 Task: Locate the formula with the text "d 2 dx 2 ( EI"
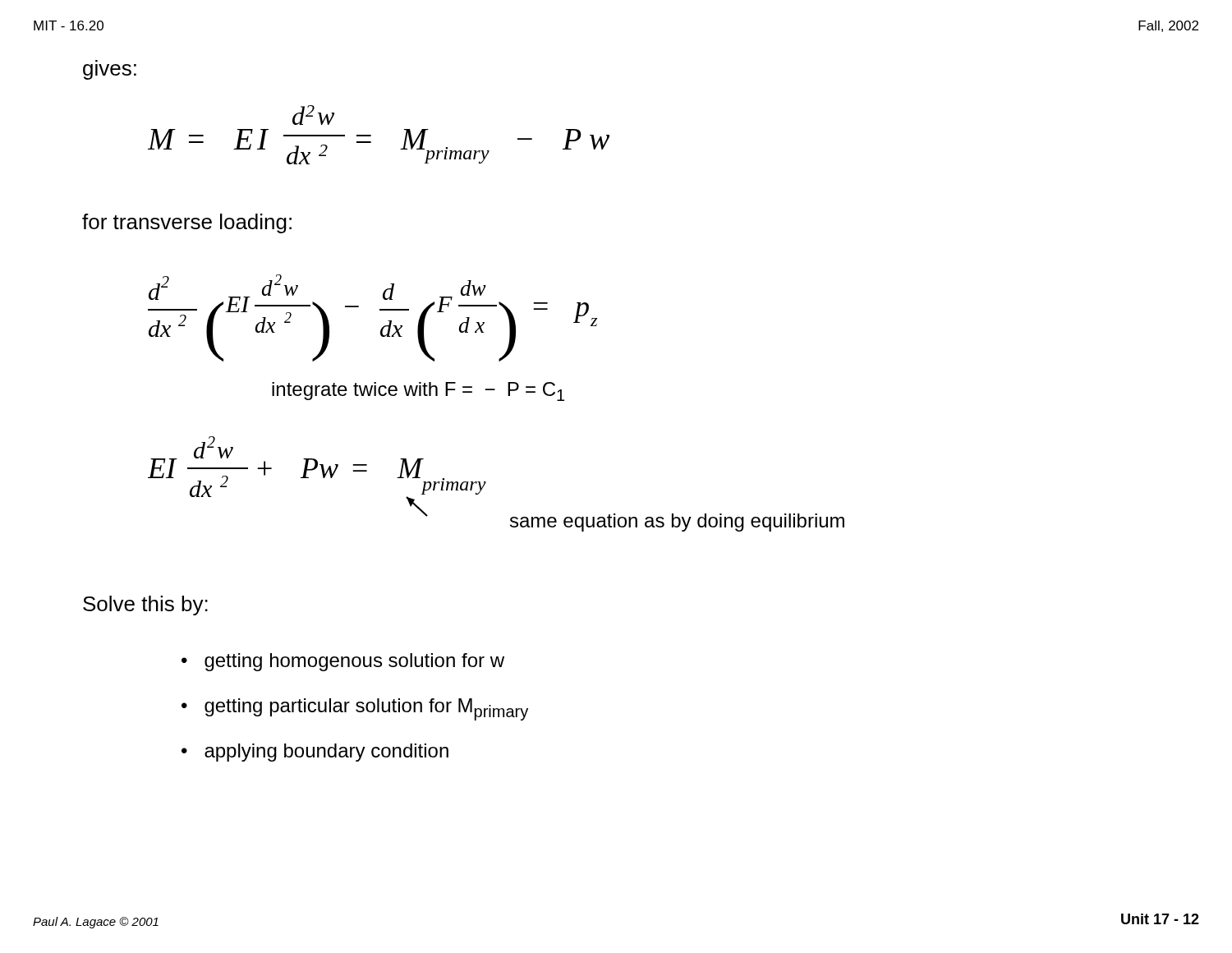435,316
